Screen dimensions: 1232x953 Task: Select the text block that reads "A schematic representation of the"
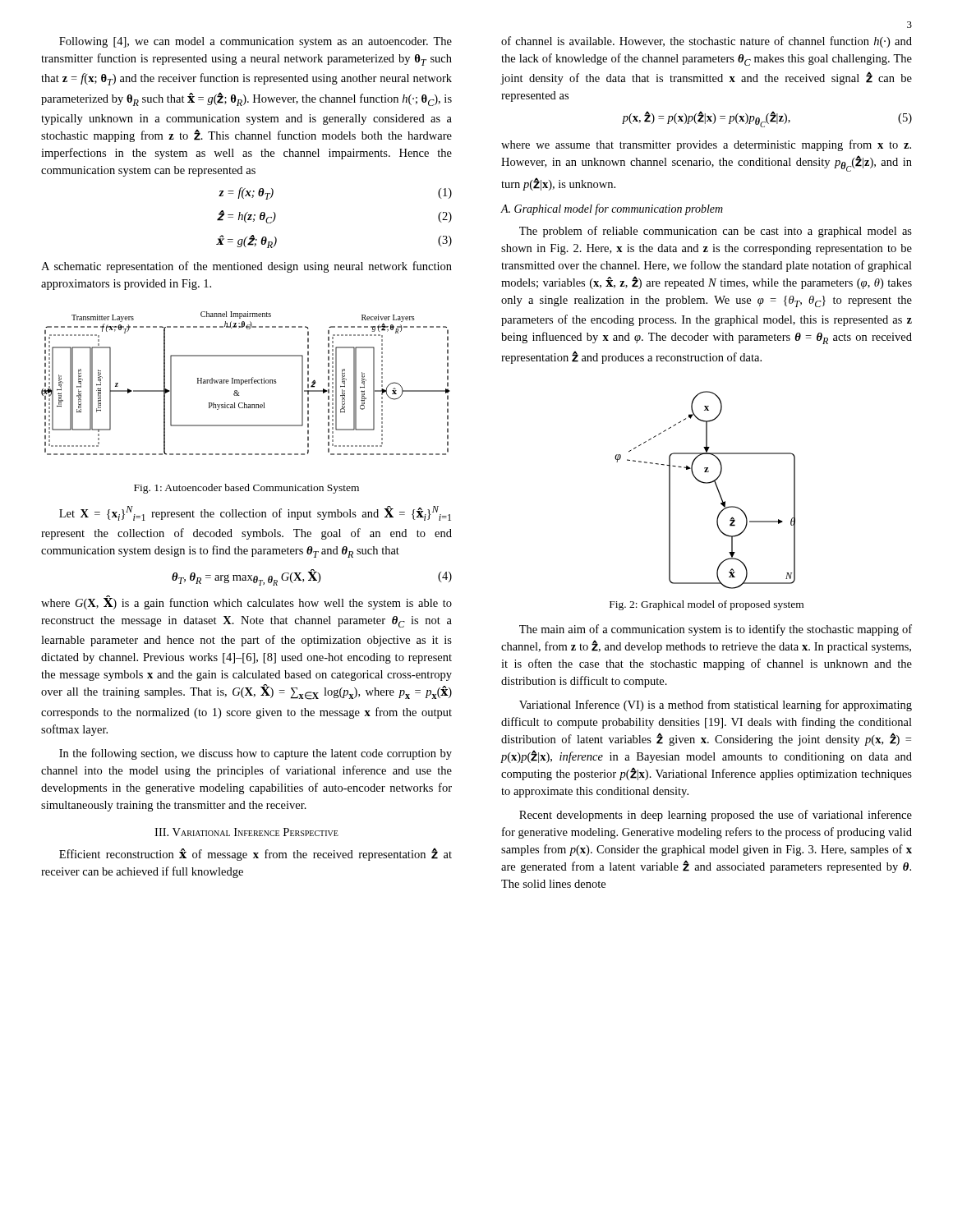coord(246,275)
